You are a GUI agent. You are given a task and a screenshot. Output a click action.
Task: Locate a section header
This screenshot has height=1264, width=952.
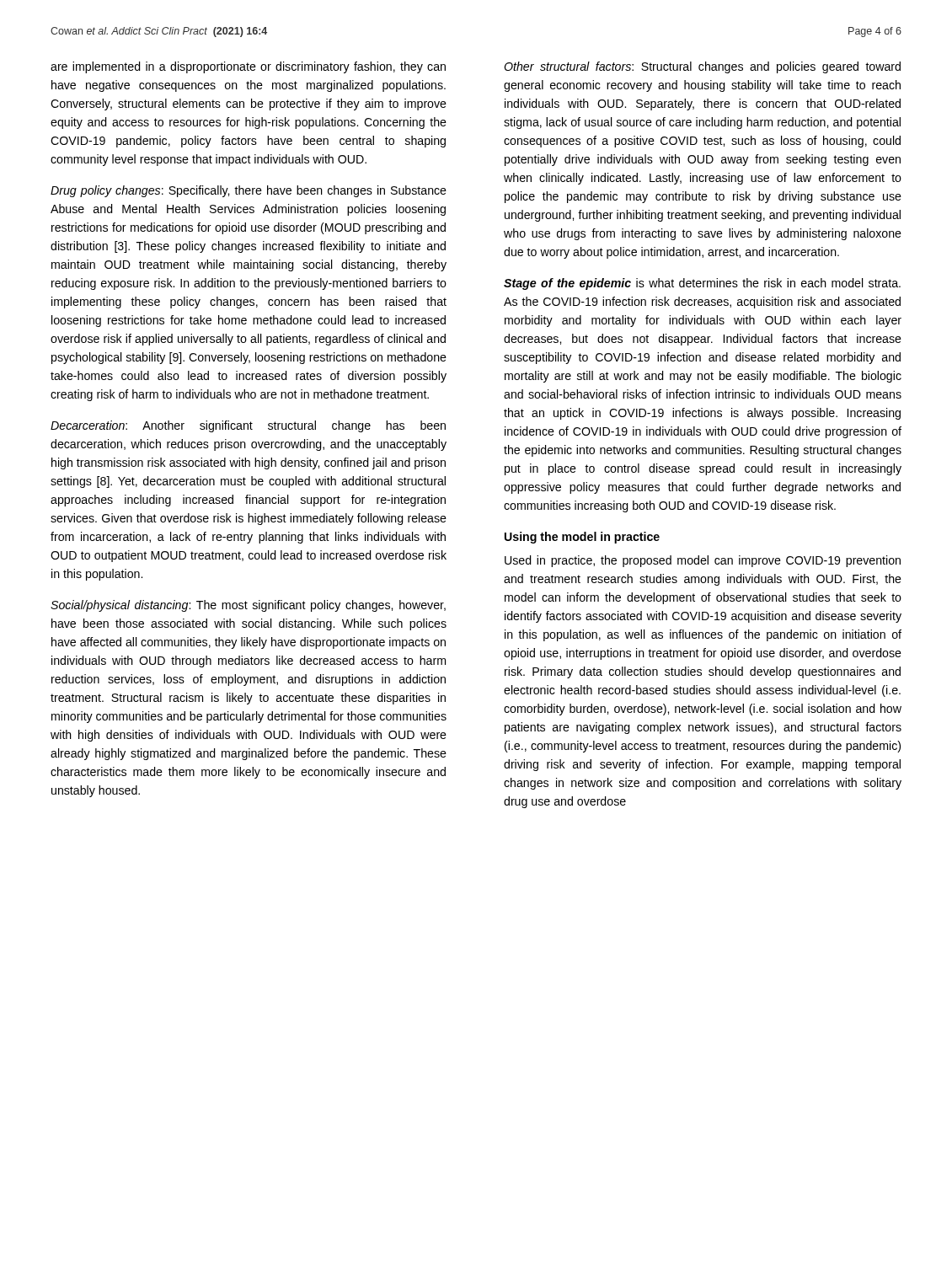click(x=582, y=537)
